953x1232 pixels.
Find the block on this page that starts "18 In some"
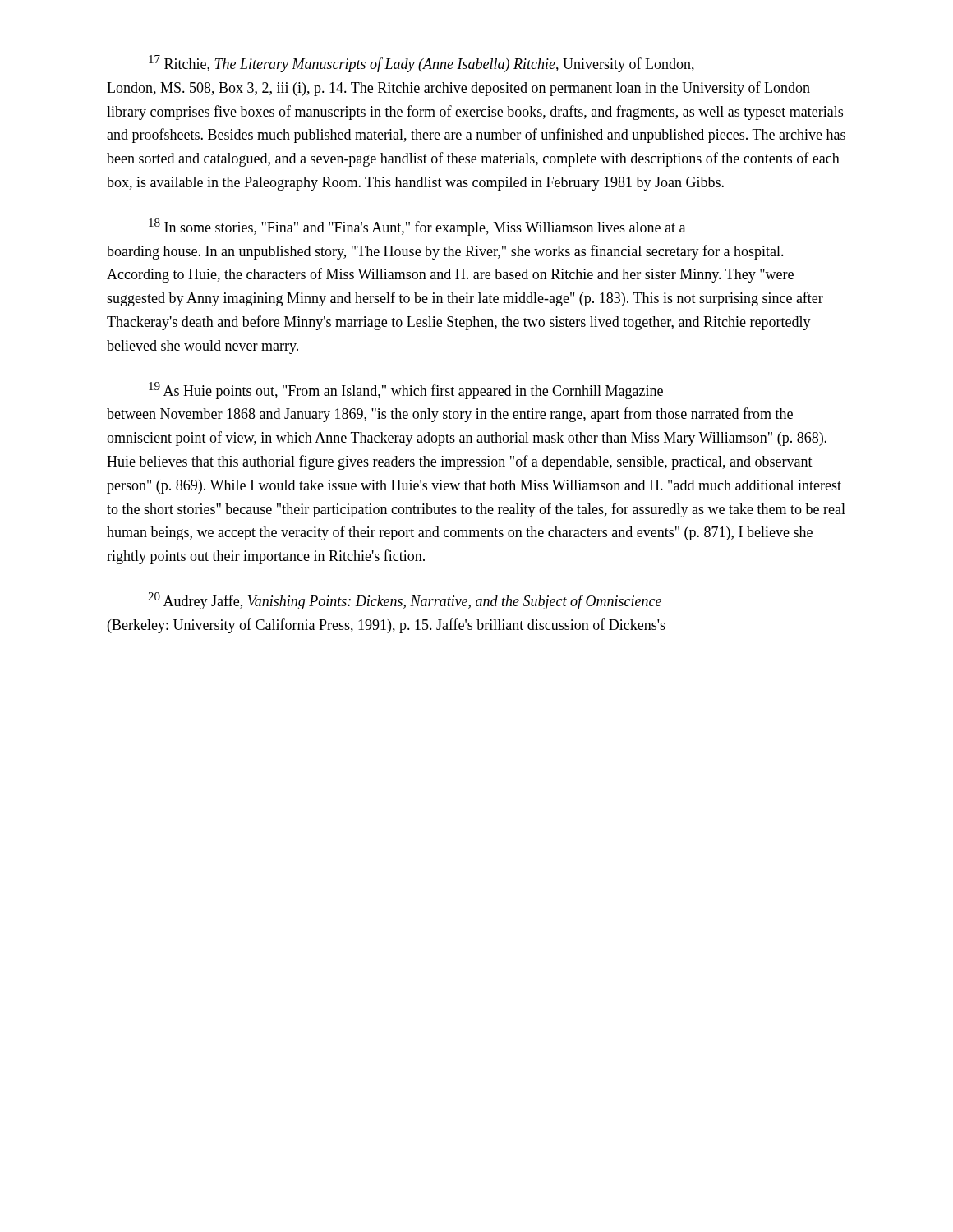coord(476,285)
